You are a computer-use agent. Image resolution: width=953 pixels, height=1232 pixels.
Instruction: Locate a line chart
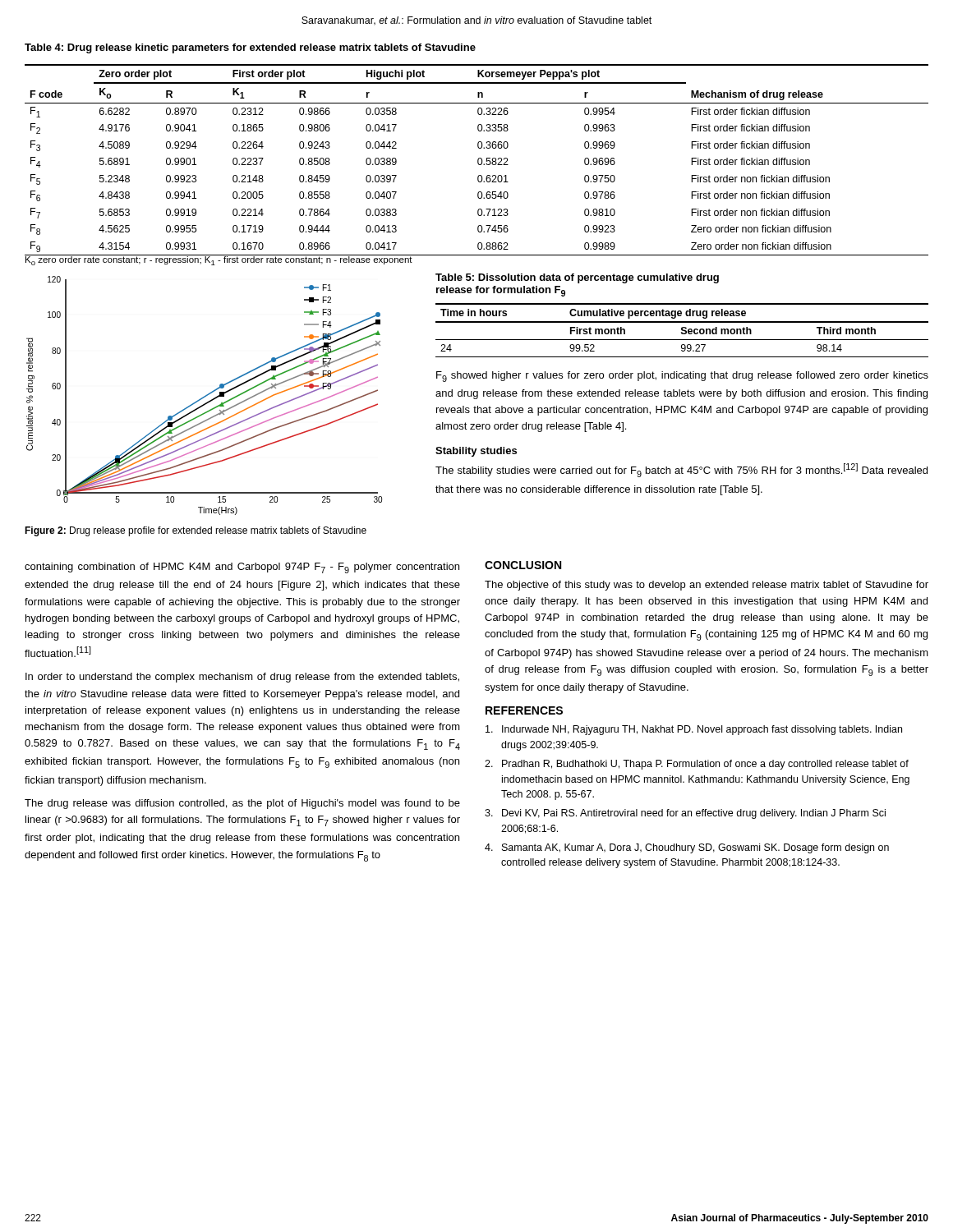(218, 404)
